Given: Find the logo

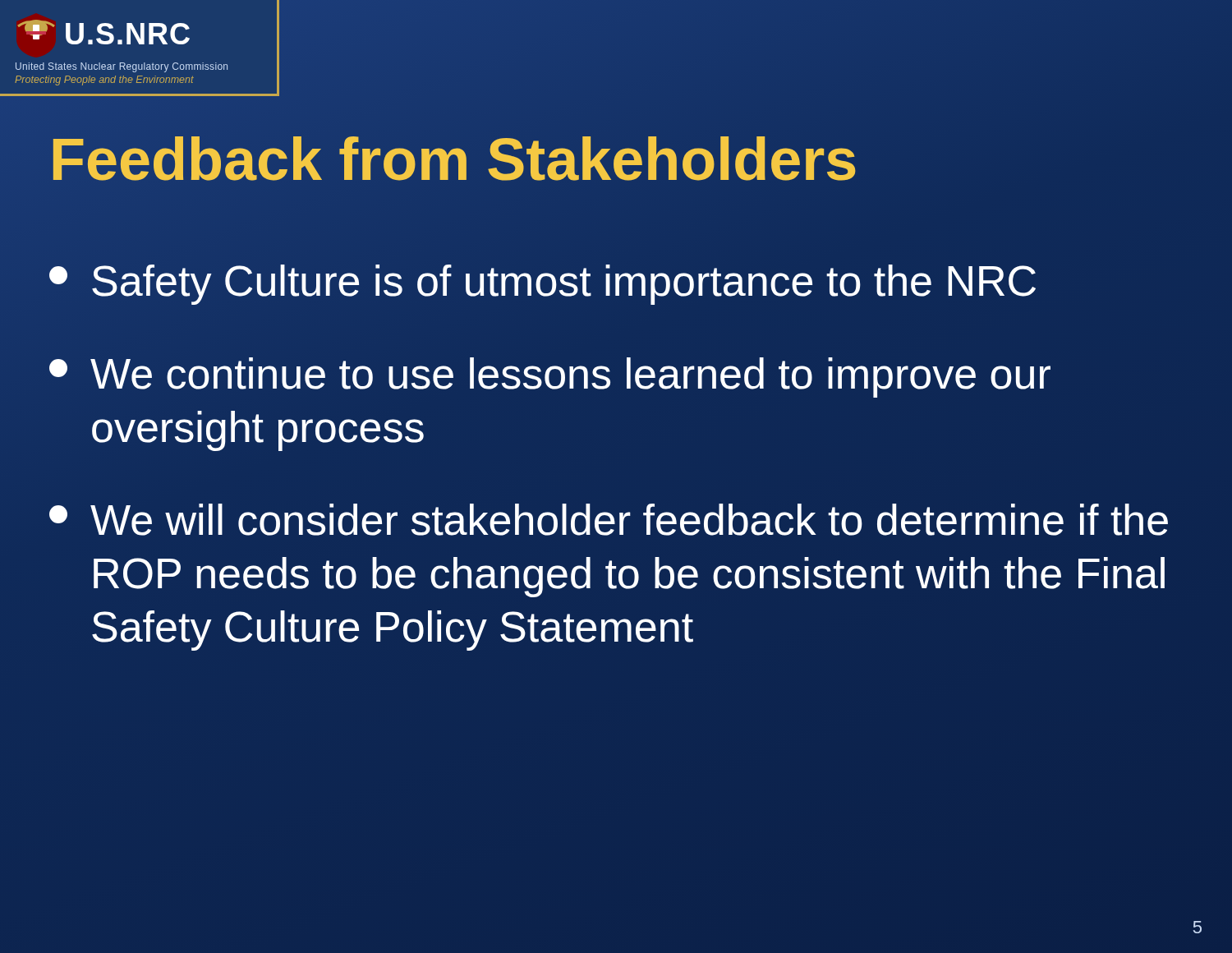Looking at the screenshot, I should click(140, 48).
